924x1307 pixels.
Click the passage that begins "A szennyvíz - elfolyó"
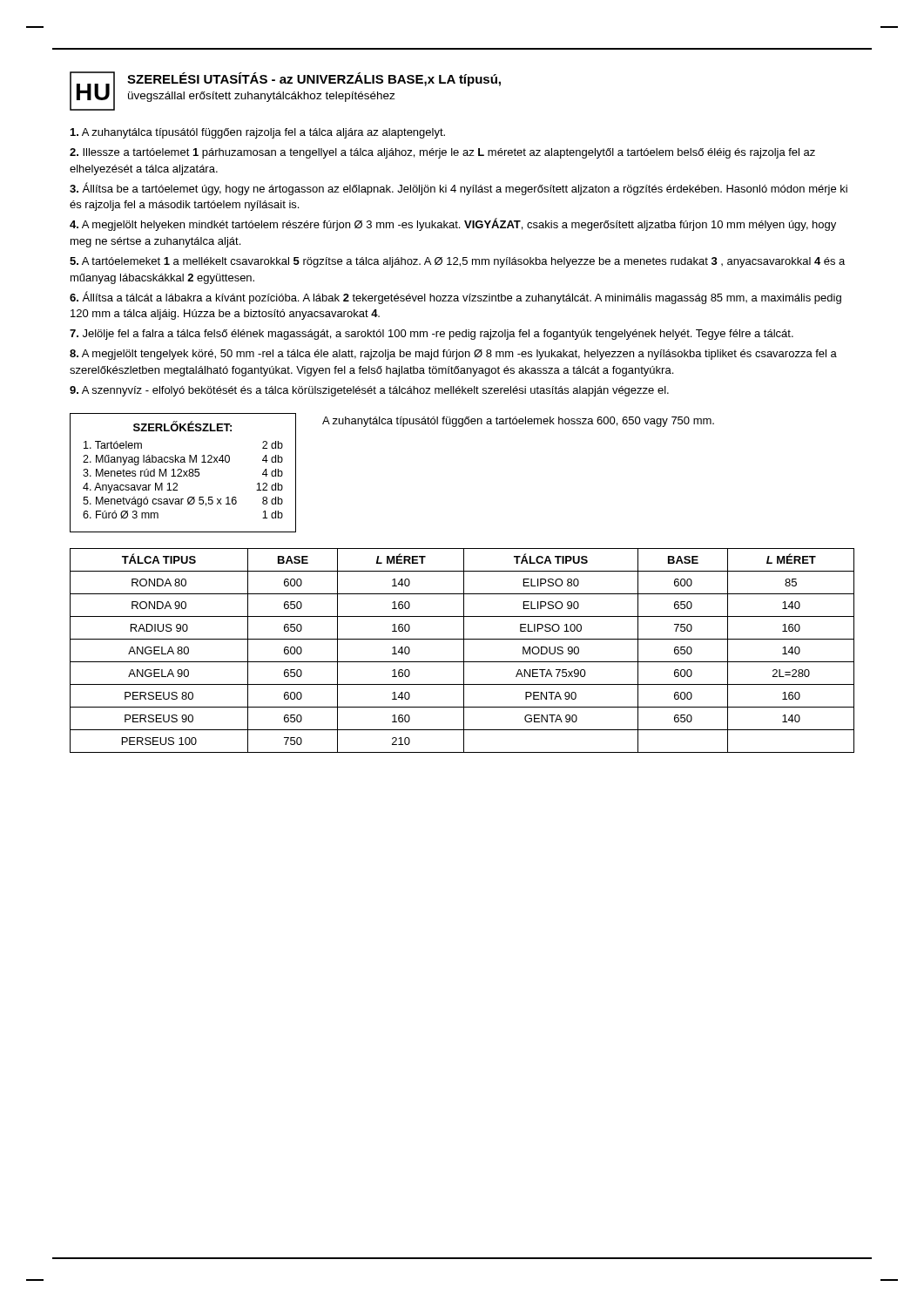pos(370,390)
